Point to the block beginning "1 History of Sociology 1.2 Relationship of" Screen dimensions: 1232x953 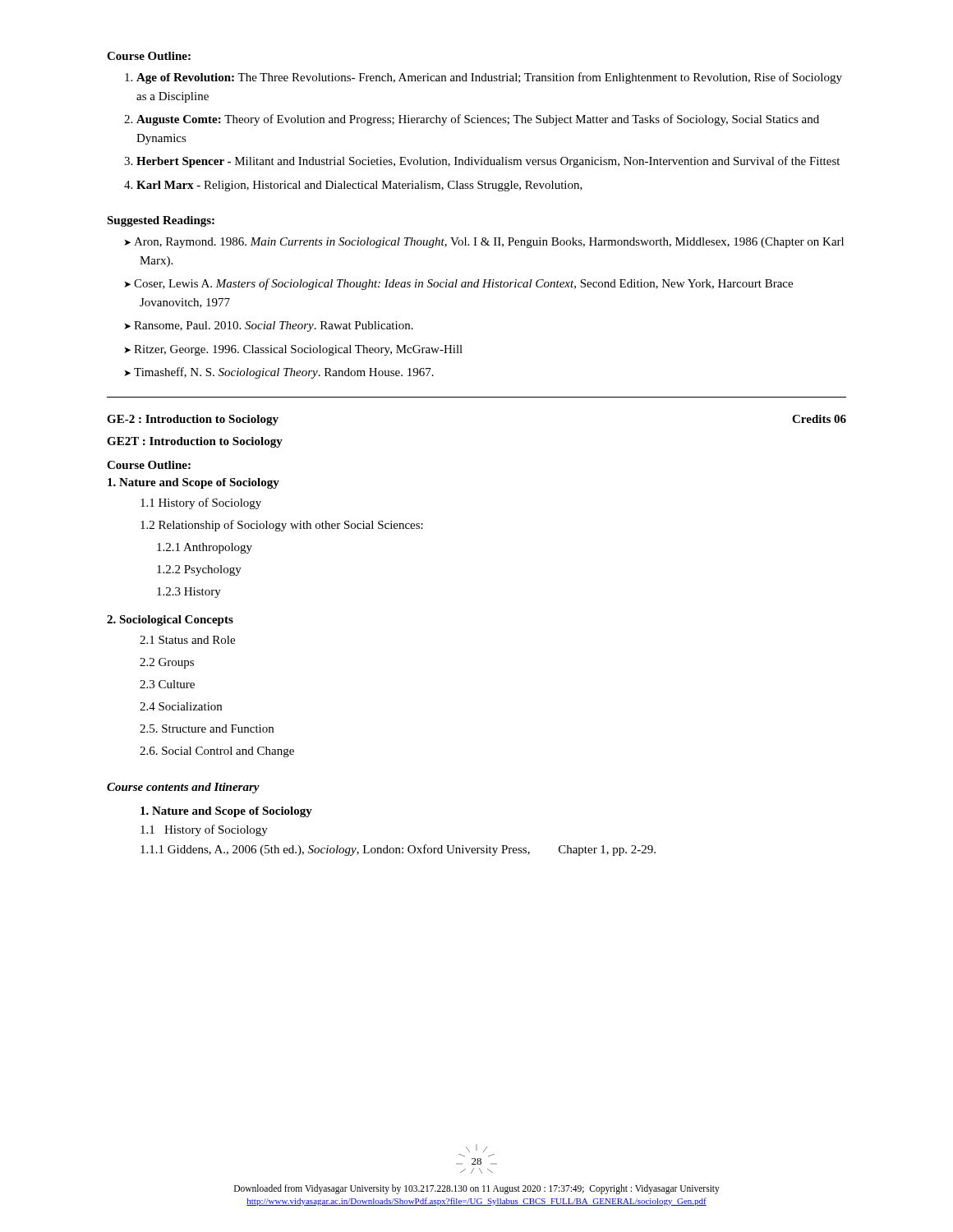click(201, 503)
